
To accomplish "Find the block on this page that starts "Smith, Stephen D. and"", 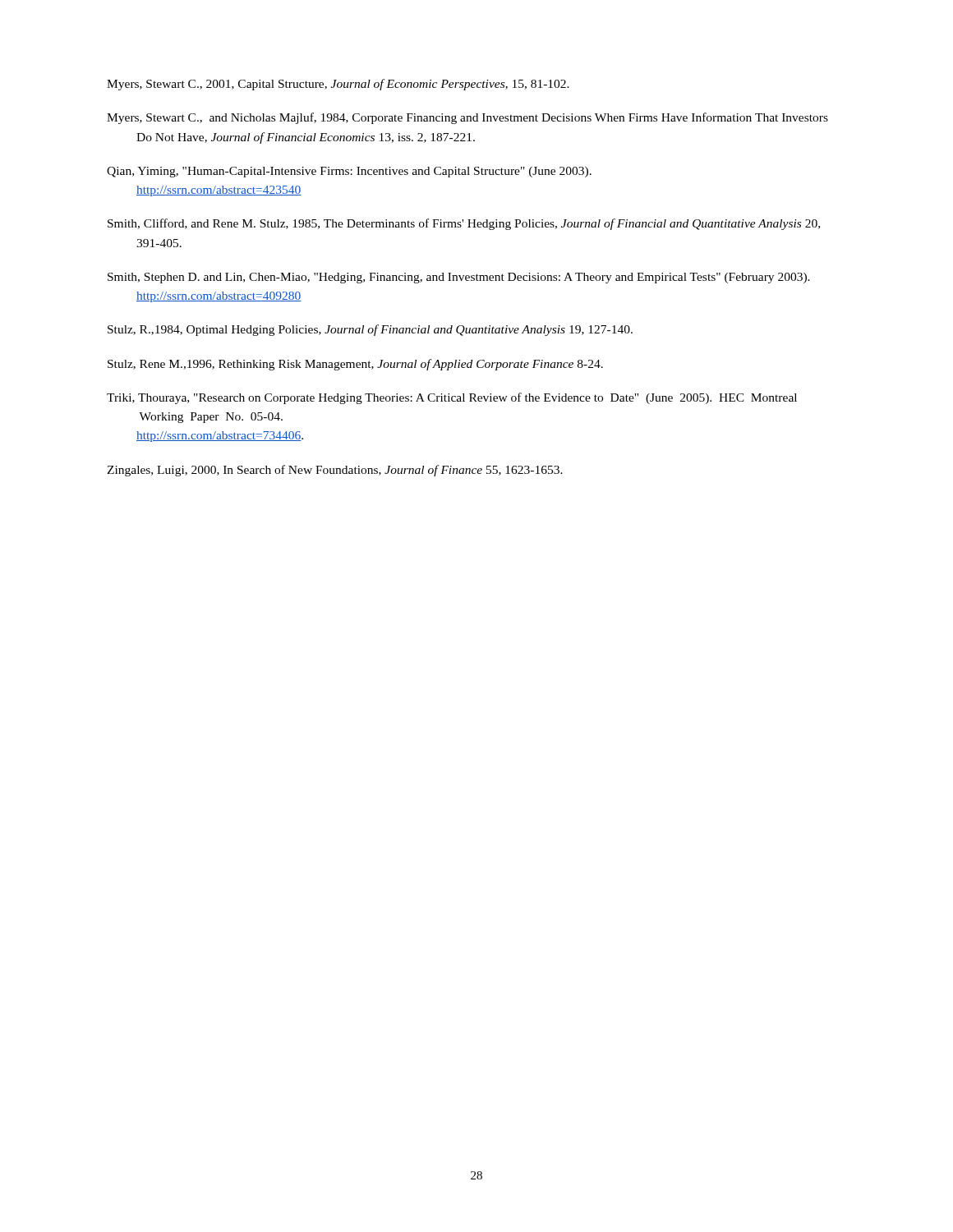I will (459, 286).
